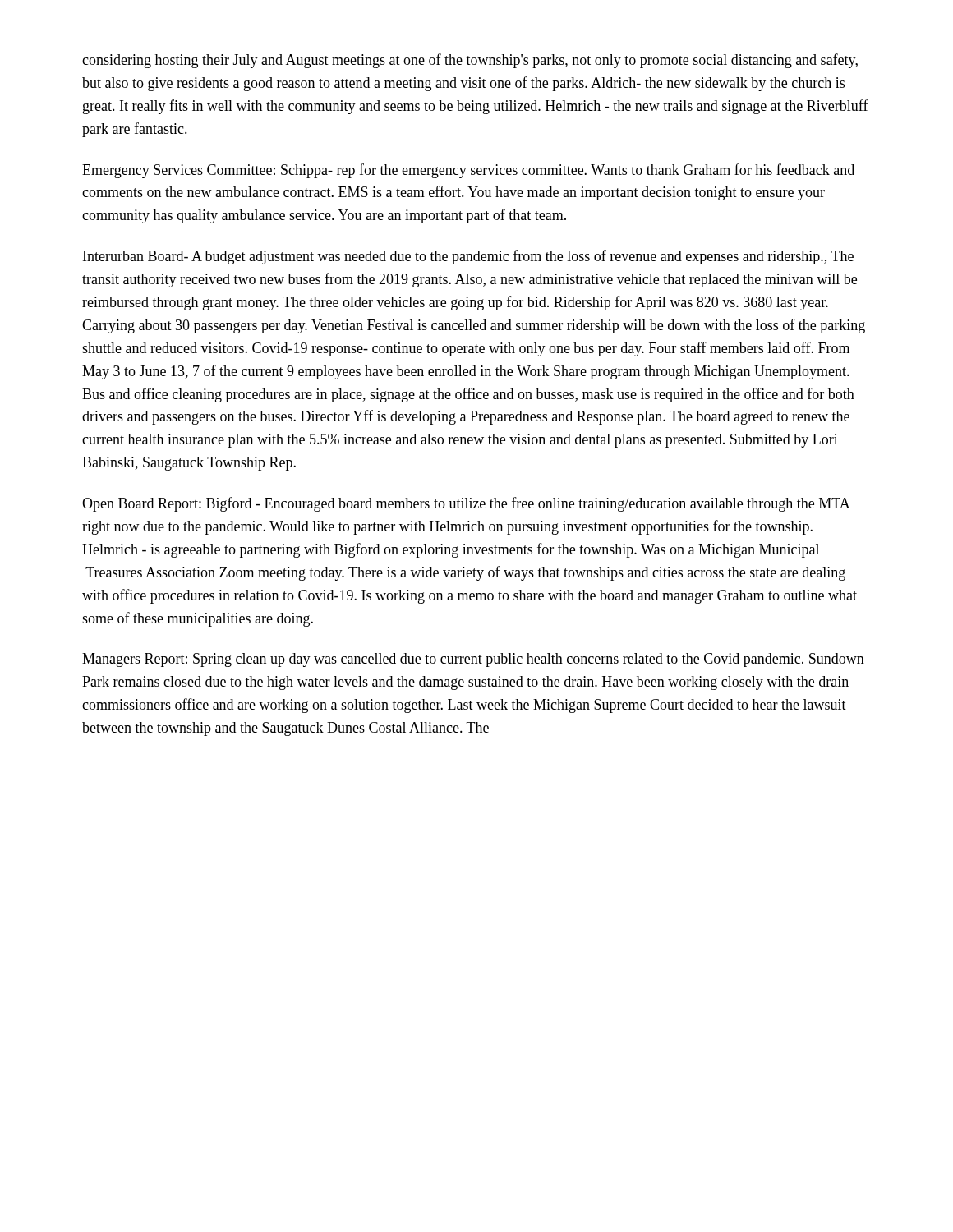Point to the block starting "Interurban Board- A budget"
Image resolution: width=953 pixels, height=1232 pixels.
coord(474,360)
